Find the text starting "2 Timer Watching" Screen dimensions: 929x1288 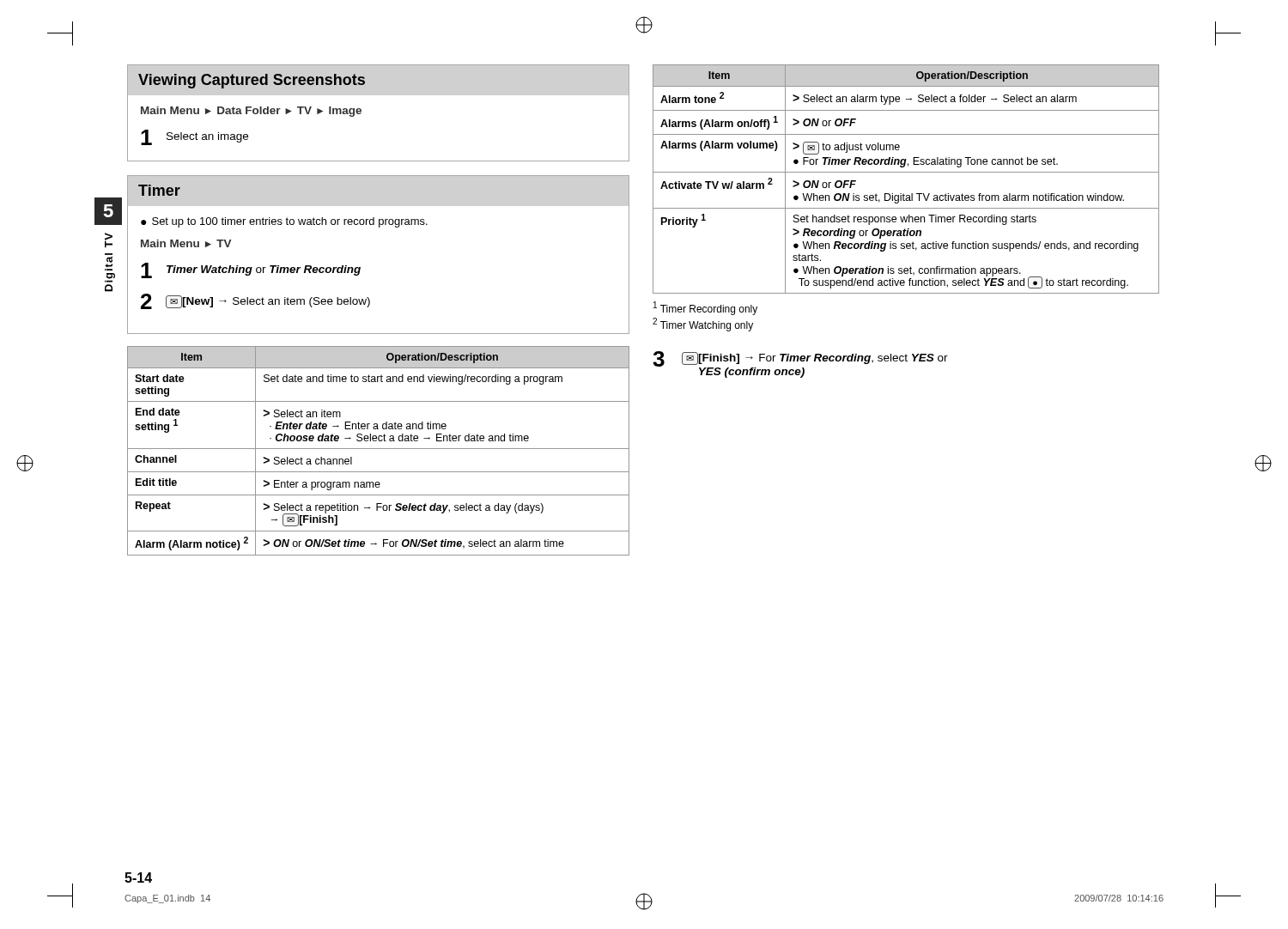coord(703,324)
